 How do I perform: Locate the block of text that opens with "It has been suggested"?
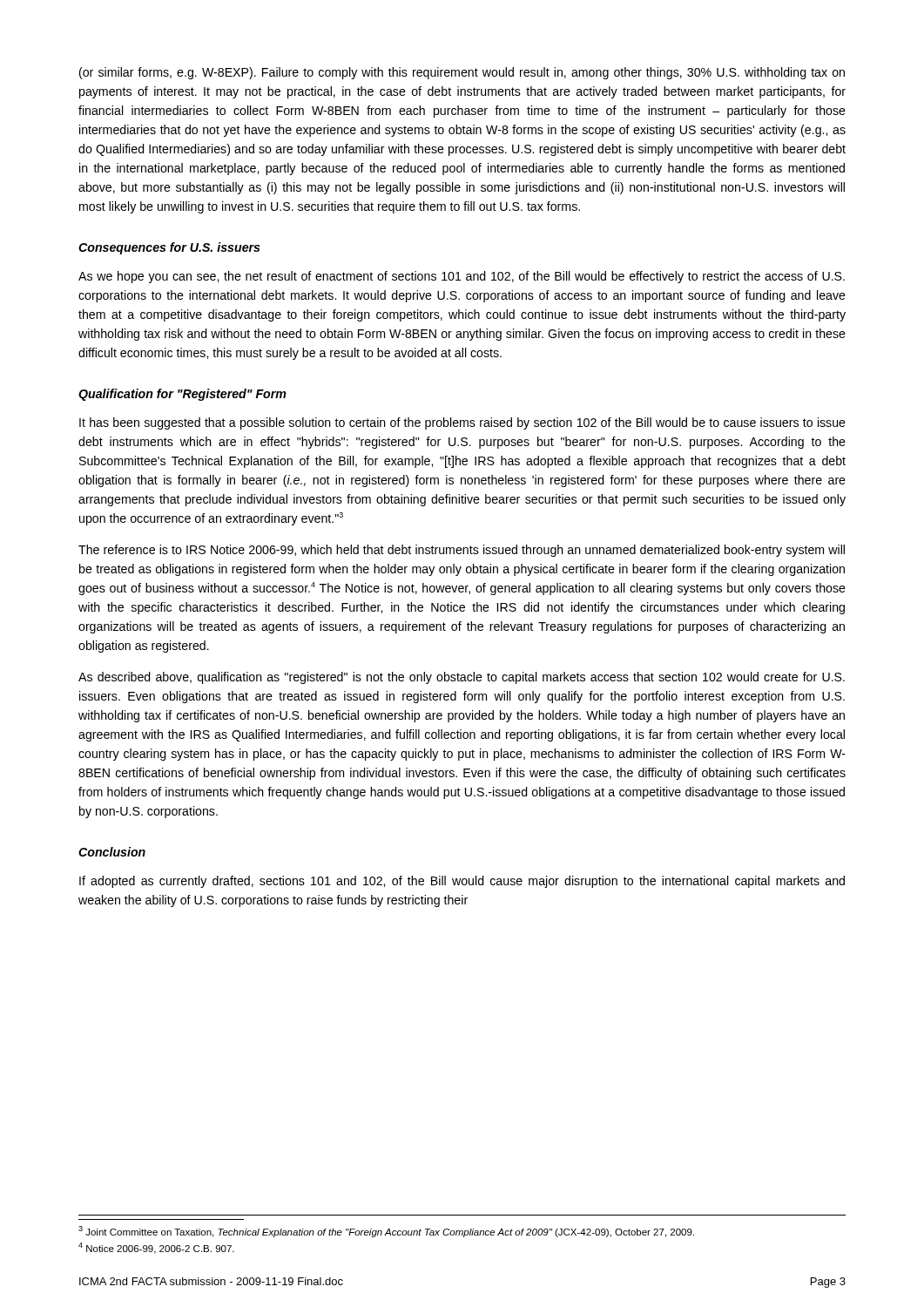[x=462, y=471]
